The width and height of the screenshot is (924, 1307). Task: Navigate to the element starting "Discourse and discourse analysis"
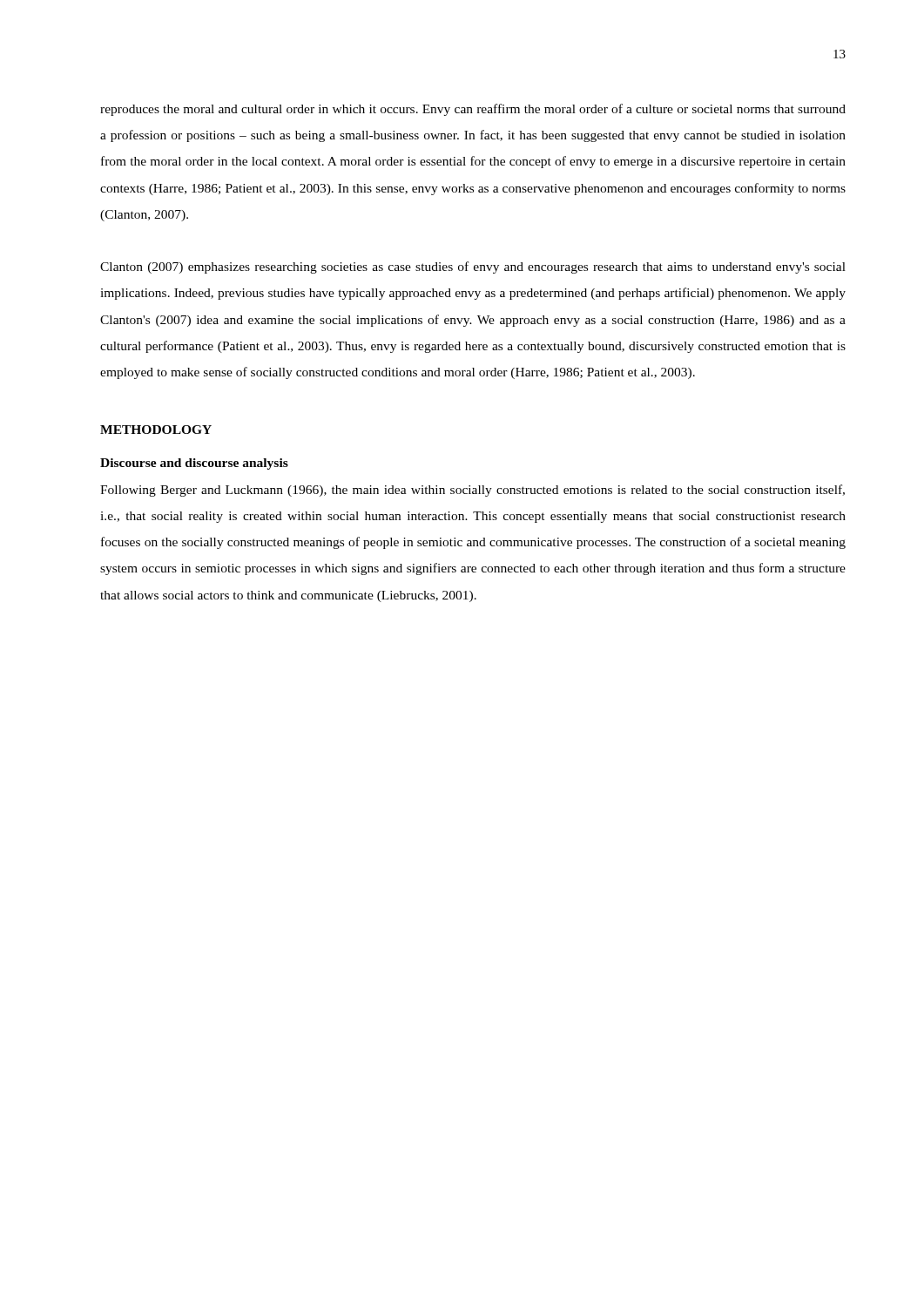point(194,463)
